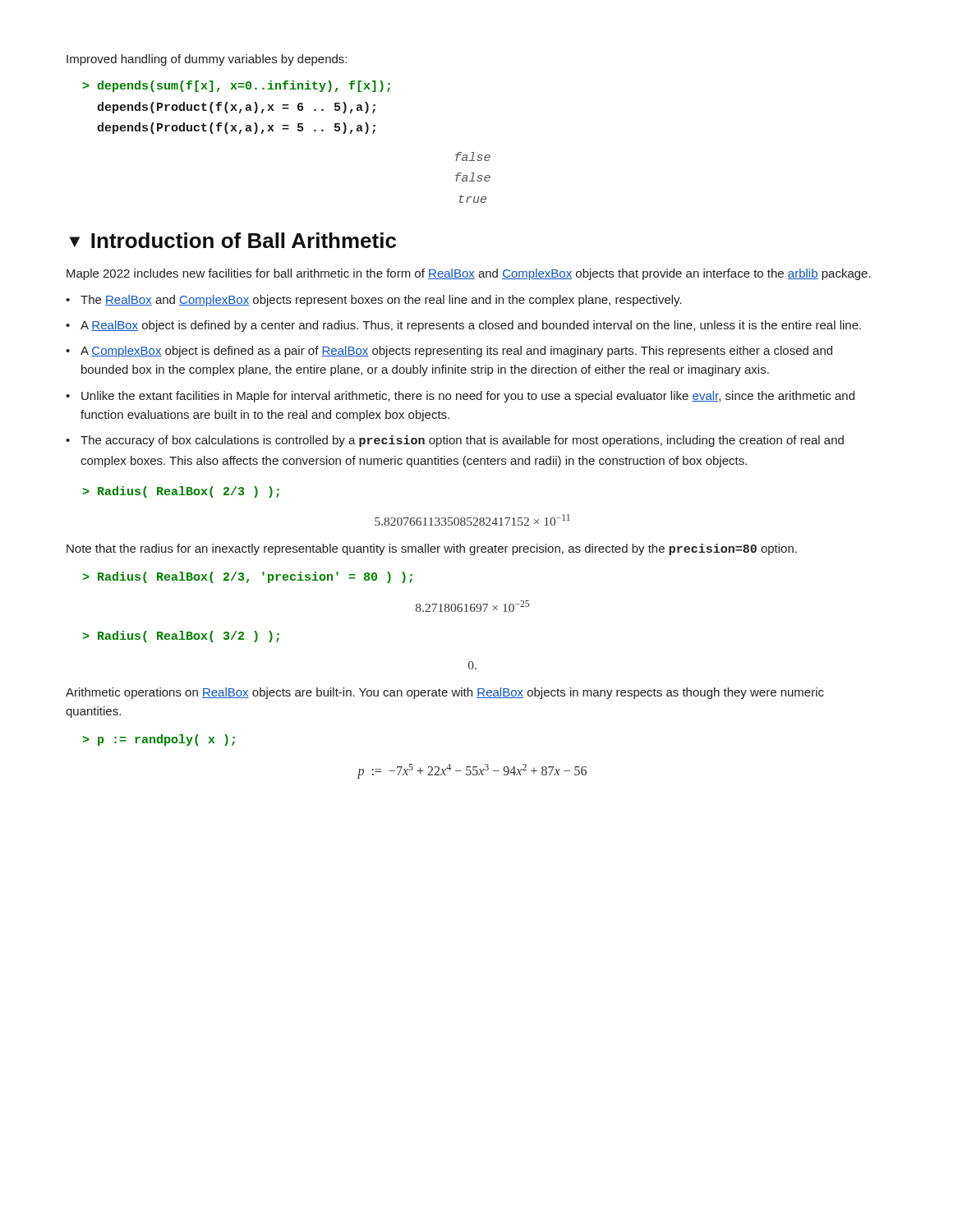
Task: Locate the block of text that opens with "The accuracy of box calculations"
Action: tap(462, 450)
